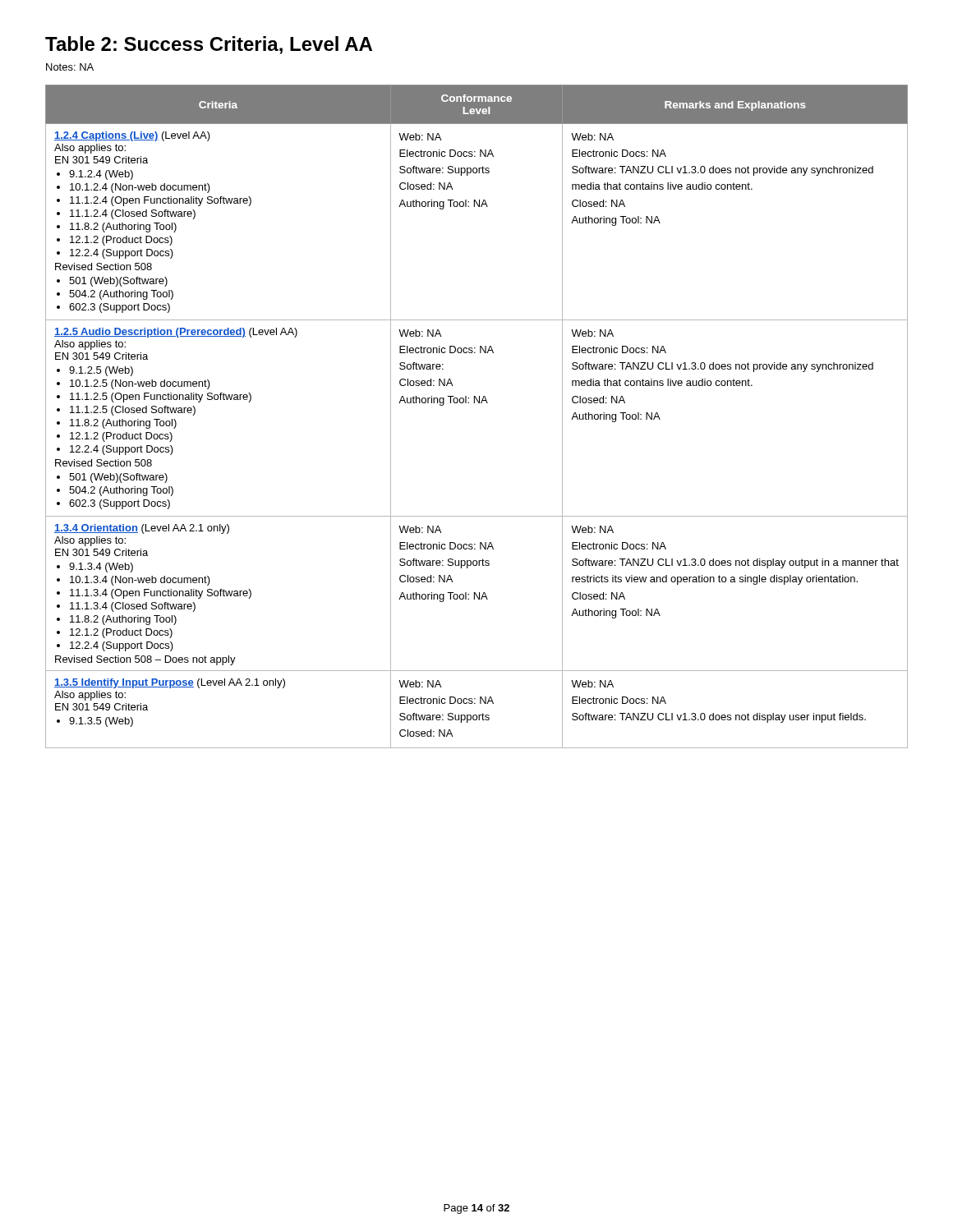Find the text starting "Notes: NA"

[x=70, y=67]
